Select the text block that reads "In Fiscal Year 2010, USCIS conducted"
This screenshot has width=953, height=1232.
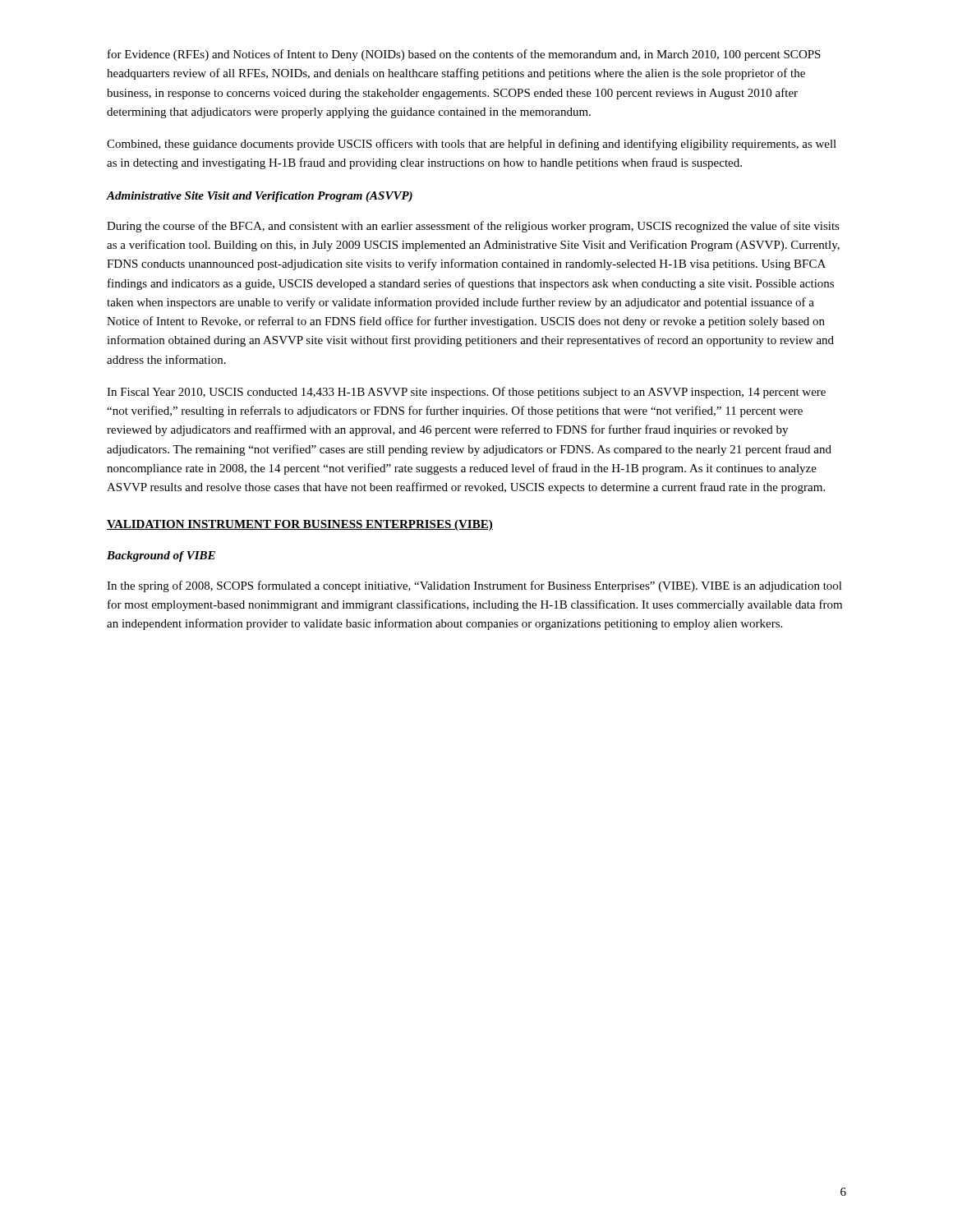[476, 440]
